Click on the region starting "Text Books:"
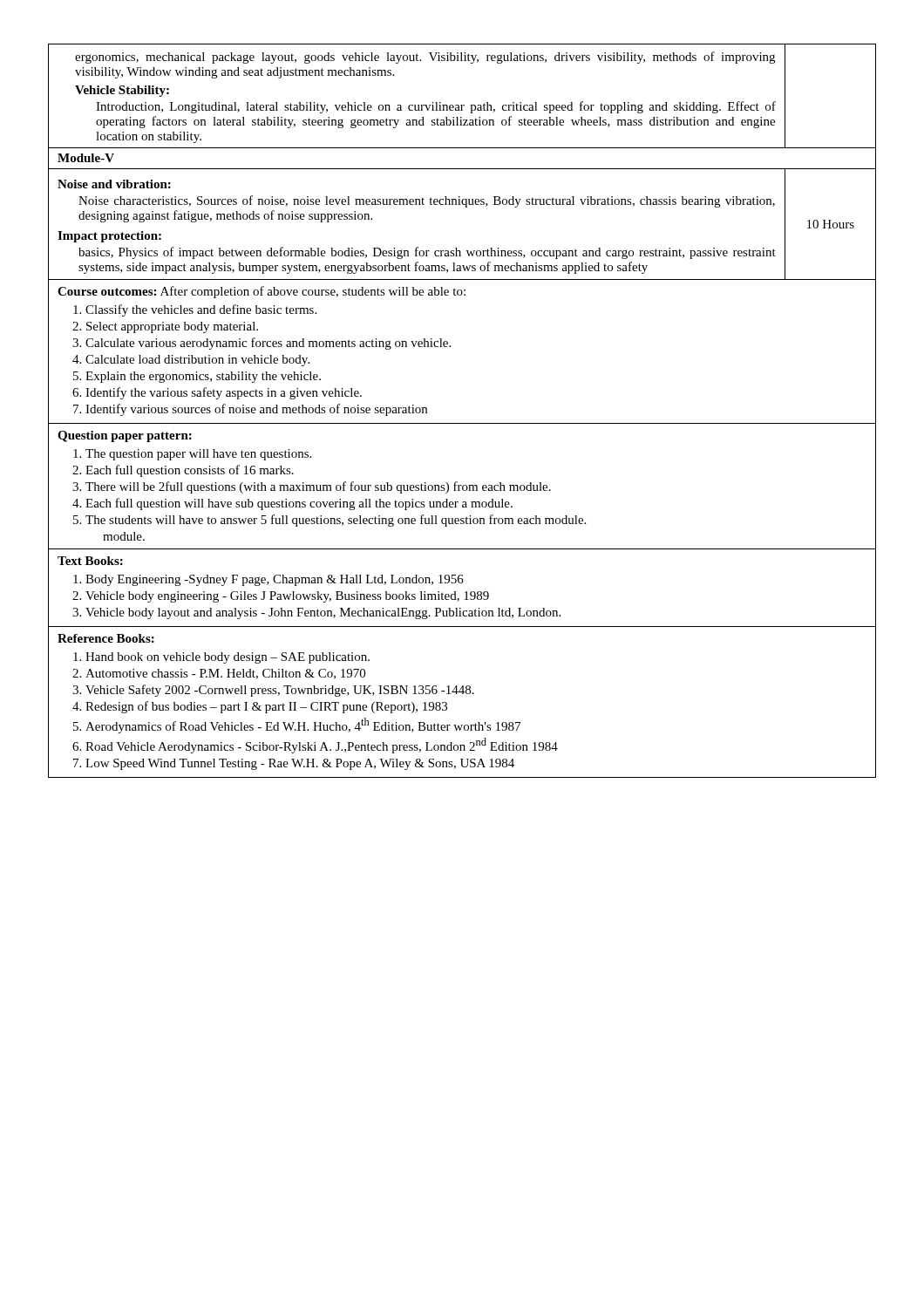Screen dimensions: 1308x924 [91, 561]
